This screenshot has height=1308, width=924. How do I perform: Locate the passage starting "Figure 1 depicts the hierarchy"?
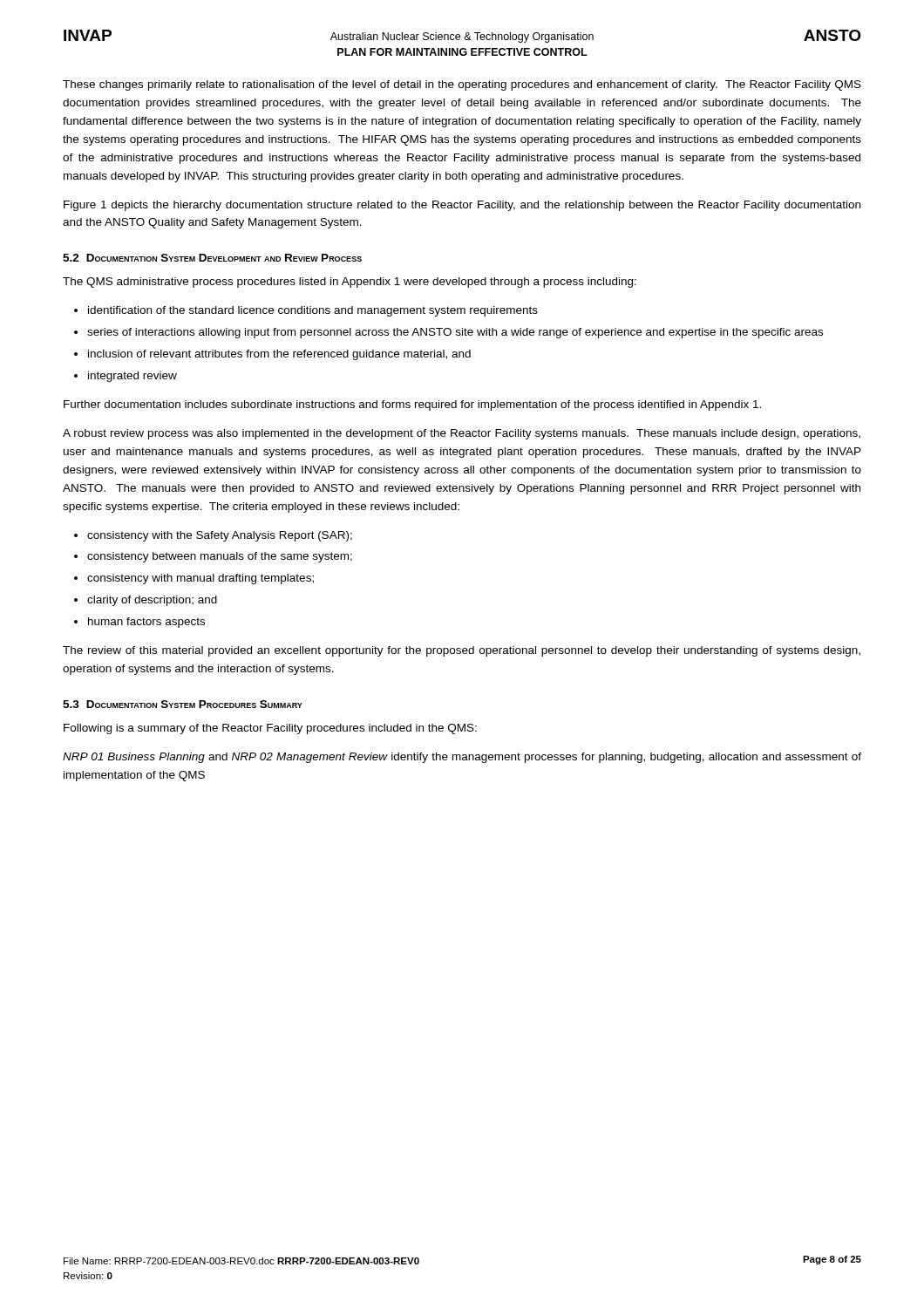click(462, 213)
